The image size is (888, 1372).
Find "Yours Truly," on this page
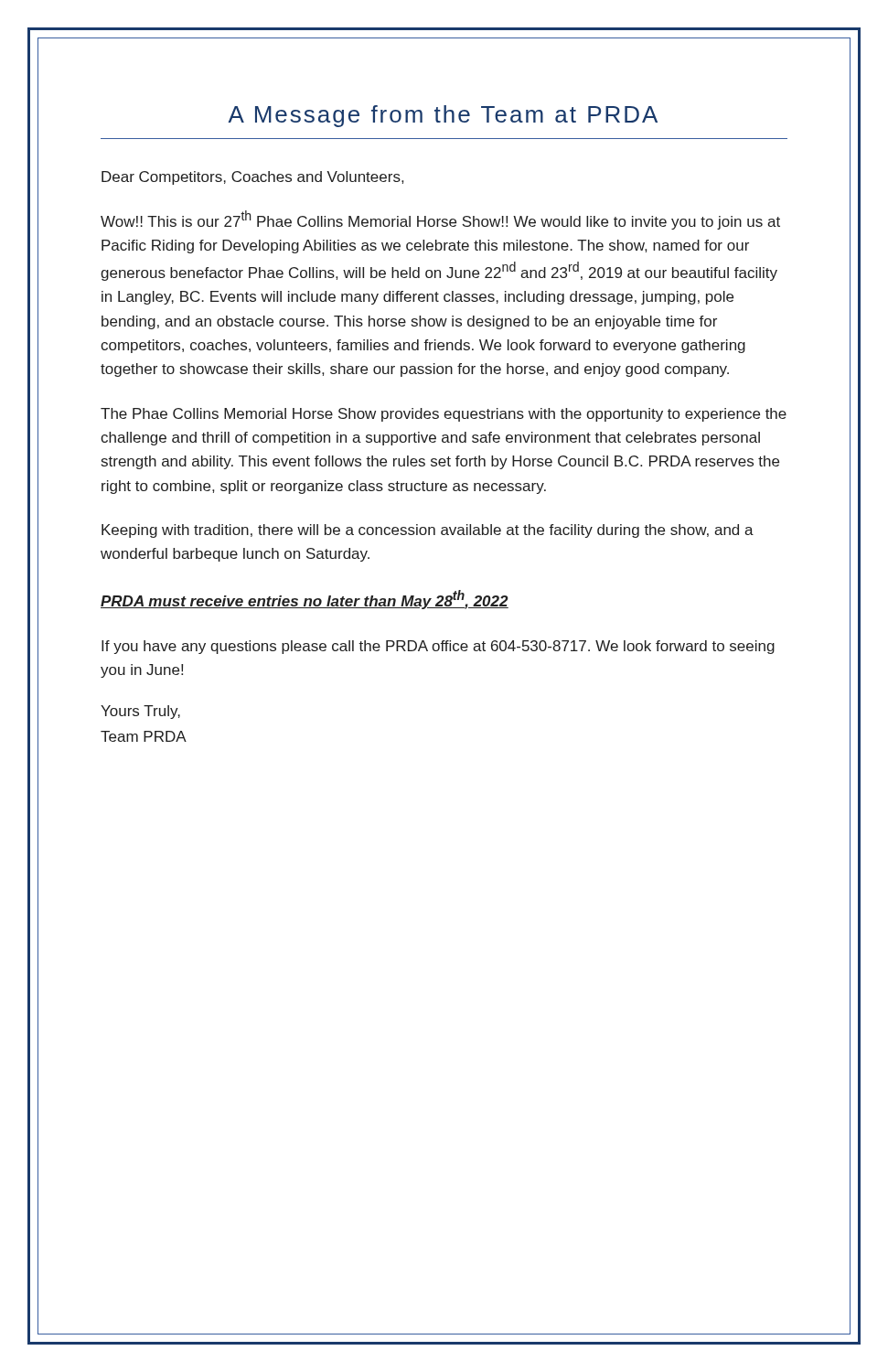[141, 712]
